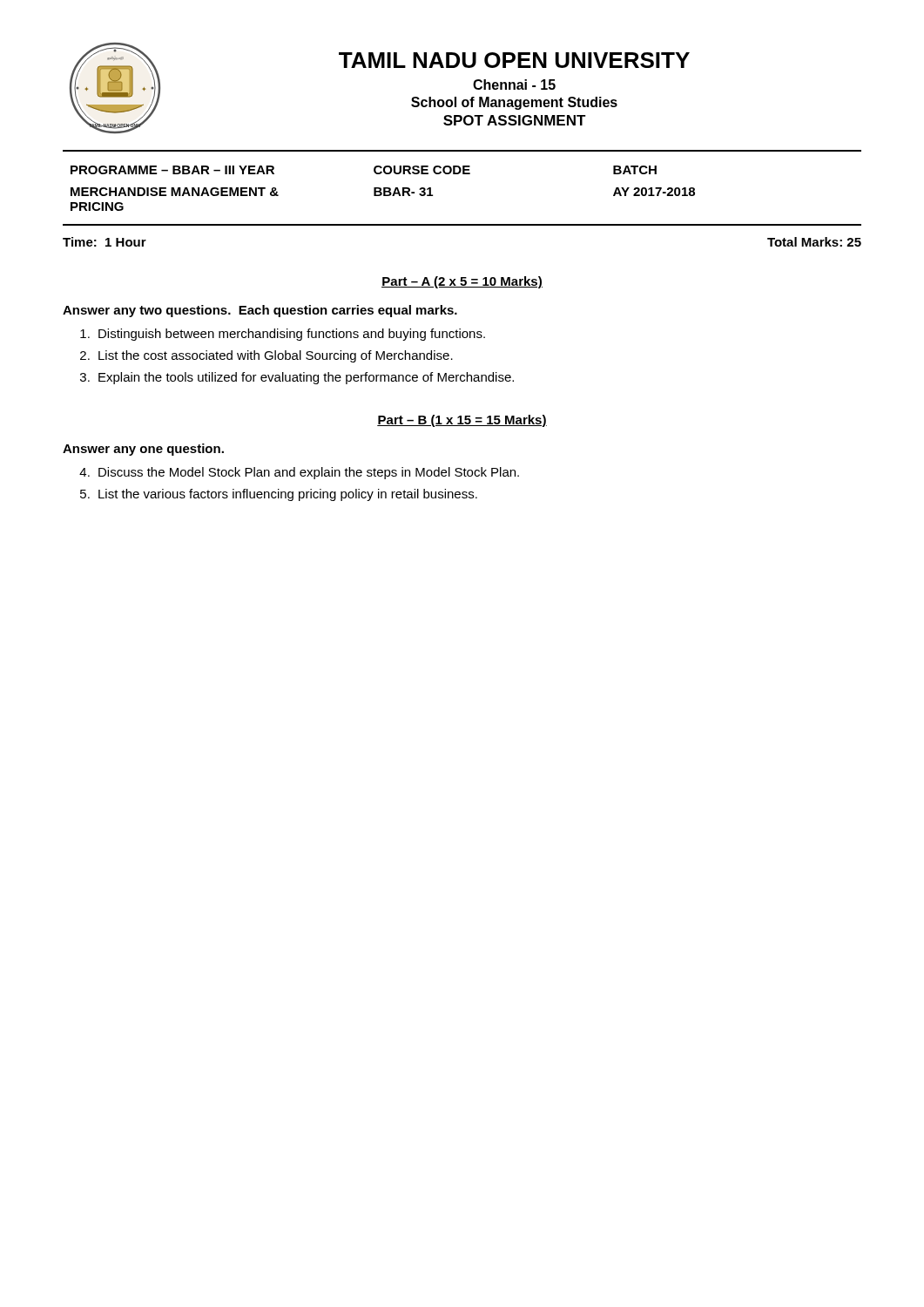924x1307 pixels.
Task: Find the list item containing "Distinguish between merchandising functions"
Action: click(x=292, y=333)
